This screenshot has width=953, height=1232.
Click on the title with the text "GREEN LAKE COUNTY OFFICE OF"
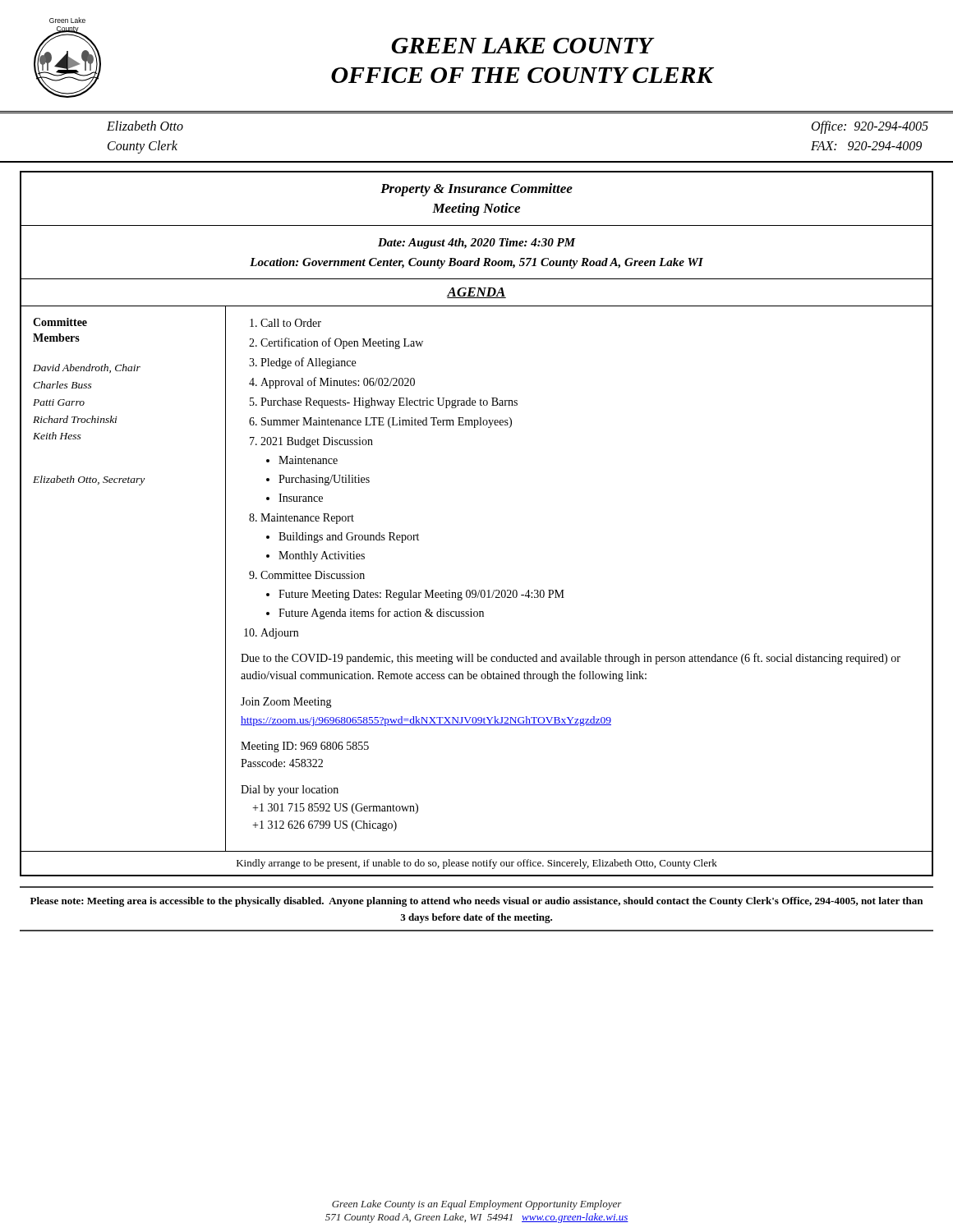pos(522,59)
